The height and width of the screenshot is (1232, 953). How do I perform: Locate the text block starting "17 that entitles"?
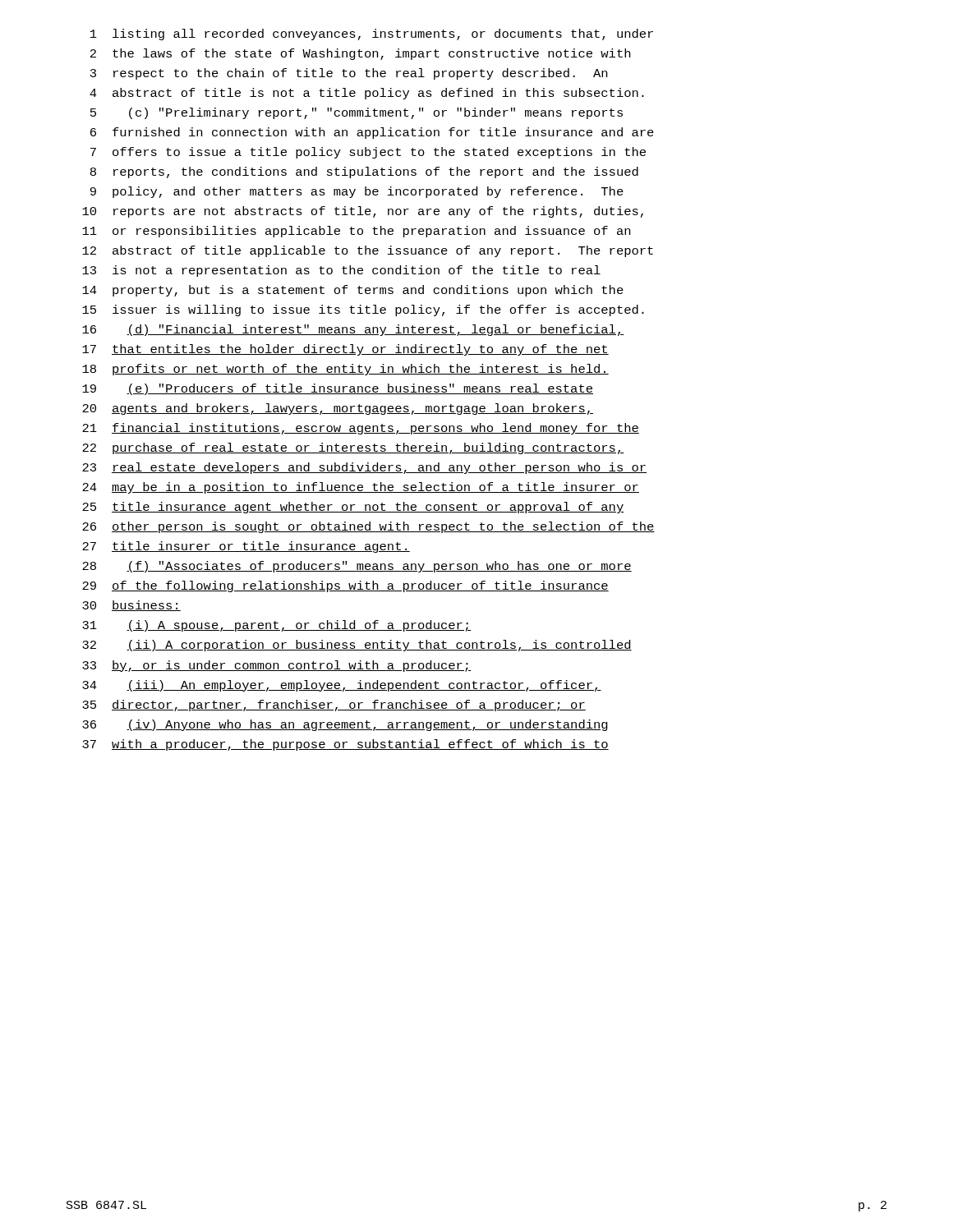pos(337,350)
